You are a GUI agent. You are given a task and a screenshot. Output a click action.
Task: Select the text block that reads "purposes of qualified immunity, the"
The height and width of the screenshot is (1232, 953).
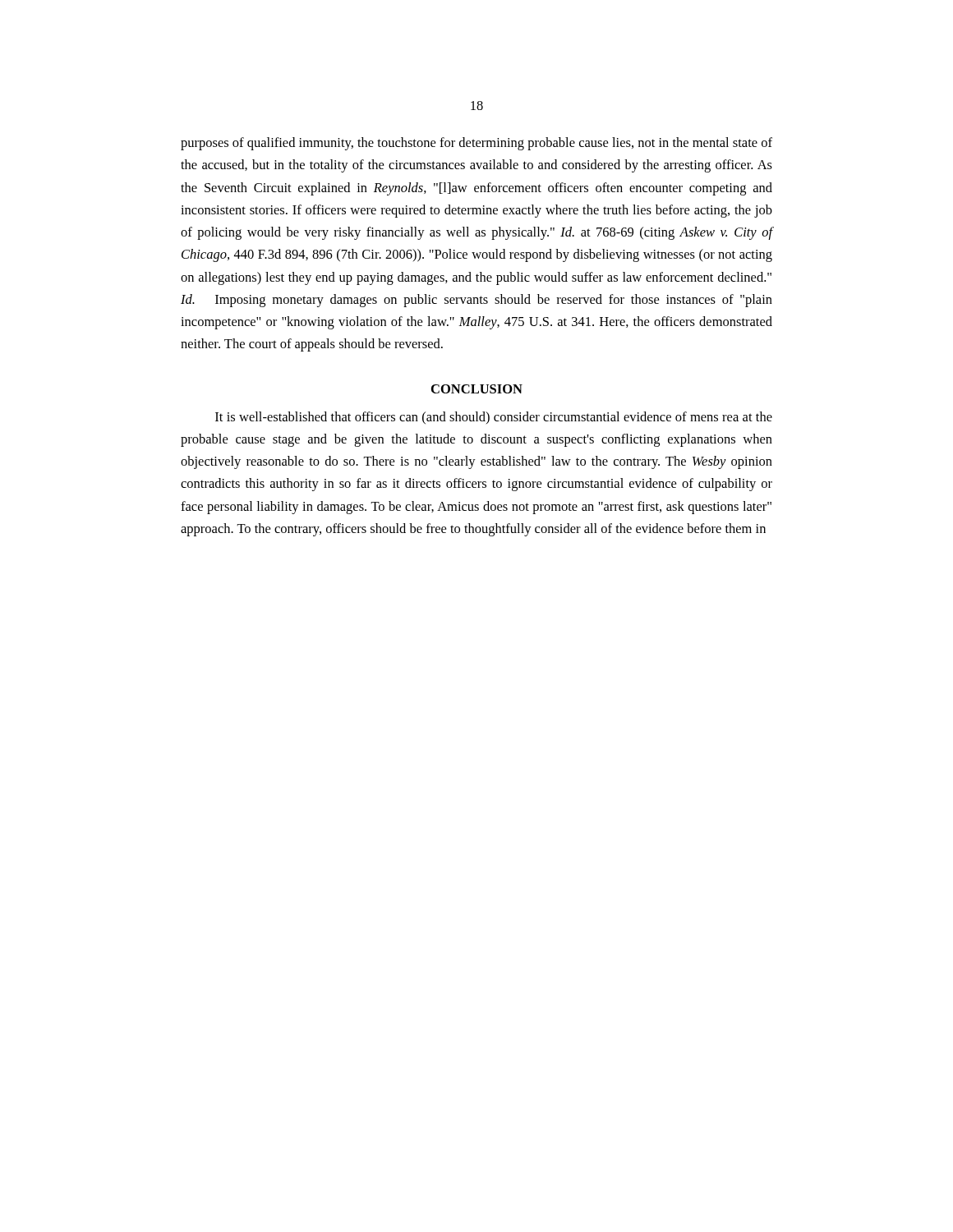pyautogui.click(x=476, y=243)
